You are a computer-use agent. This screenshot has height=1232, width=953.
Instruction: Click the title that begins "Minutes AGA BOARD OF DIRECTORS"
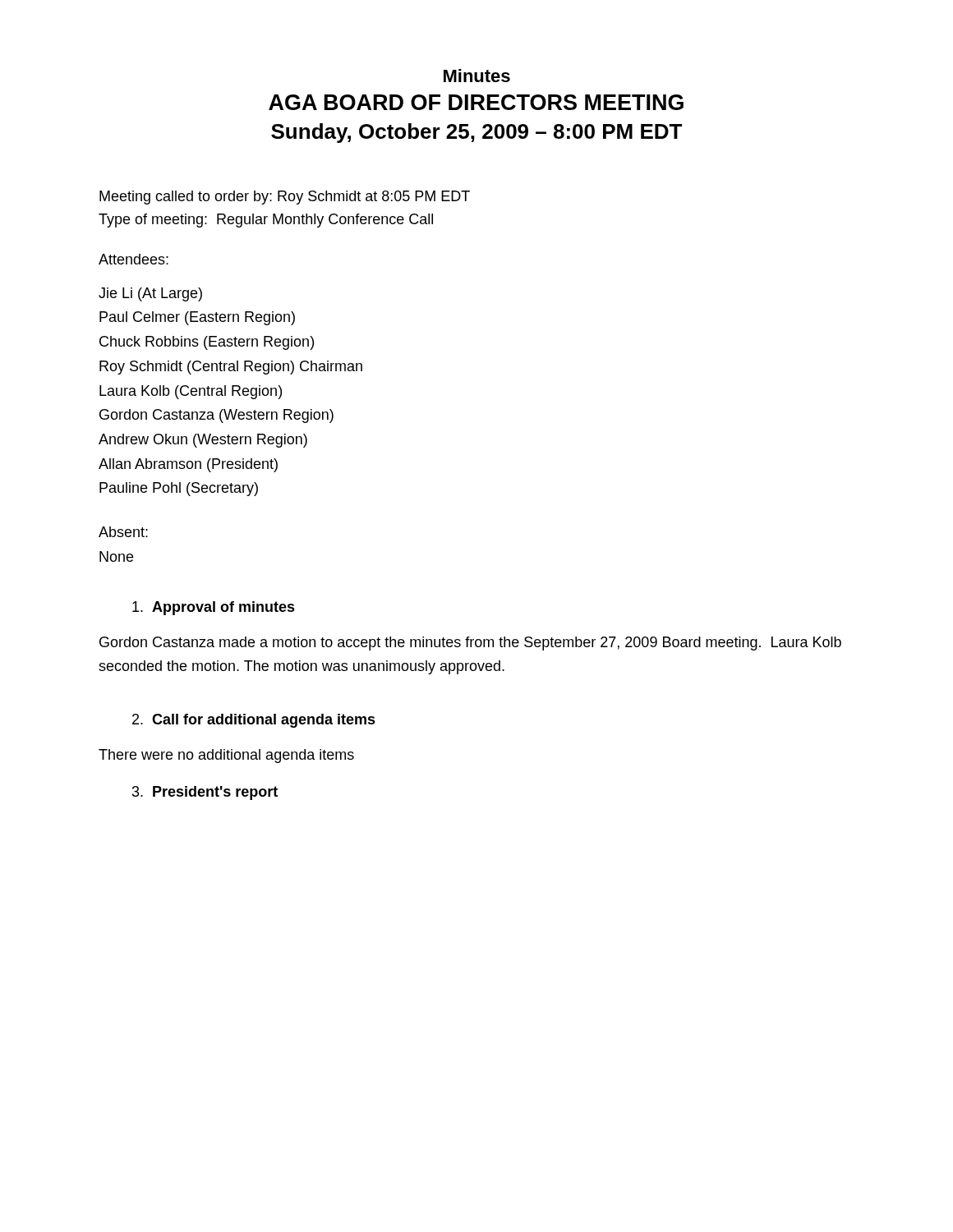click(476, 105)
